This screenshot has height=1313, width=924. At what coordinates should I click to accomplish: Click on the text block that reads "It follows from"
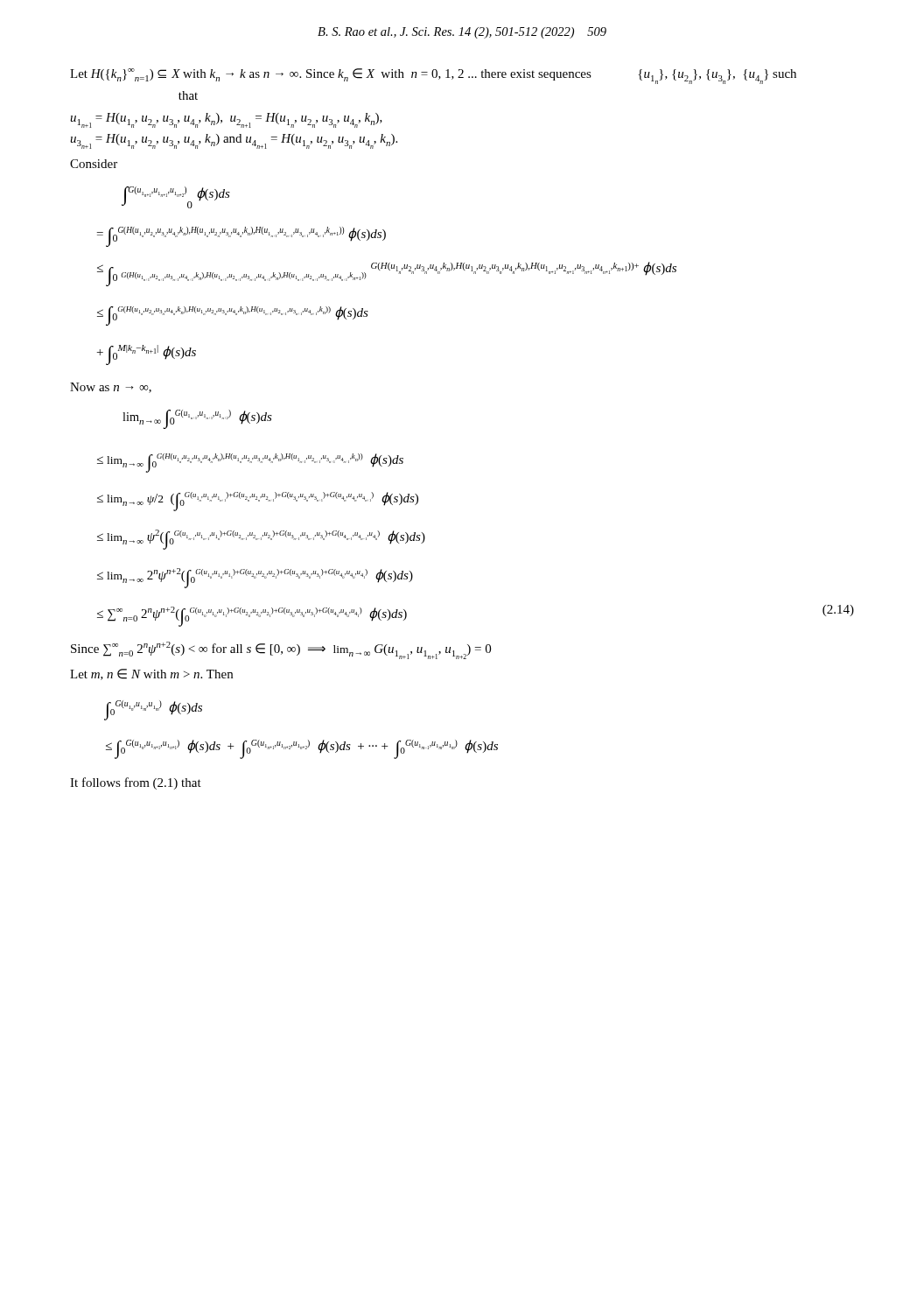tap(135, 783)
